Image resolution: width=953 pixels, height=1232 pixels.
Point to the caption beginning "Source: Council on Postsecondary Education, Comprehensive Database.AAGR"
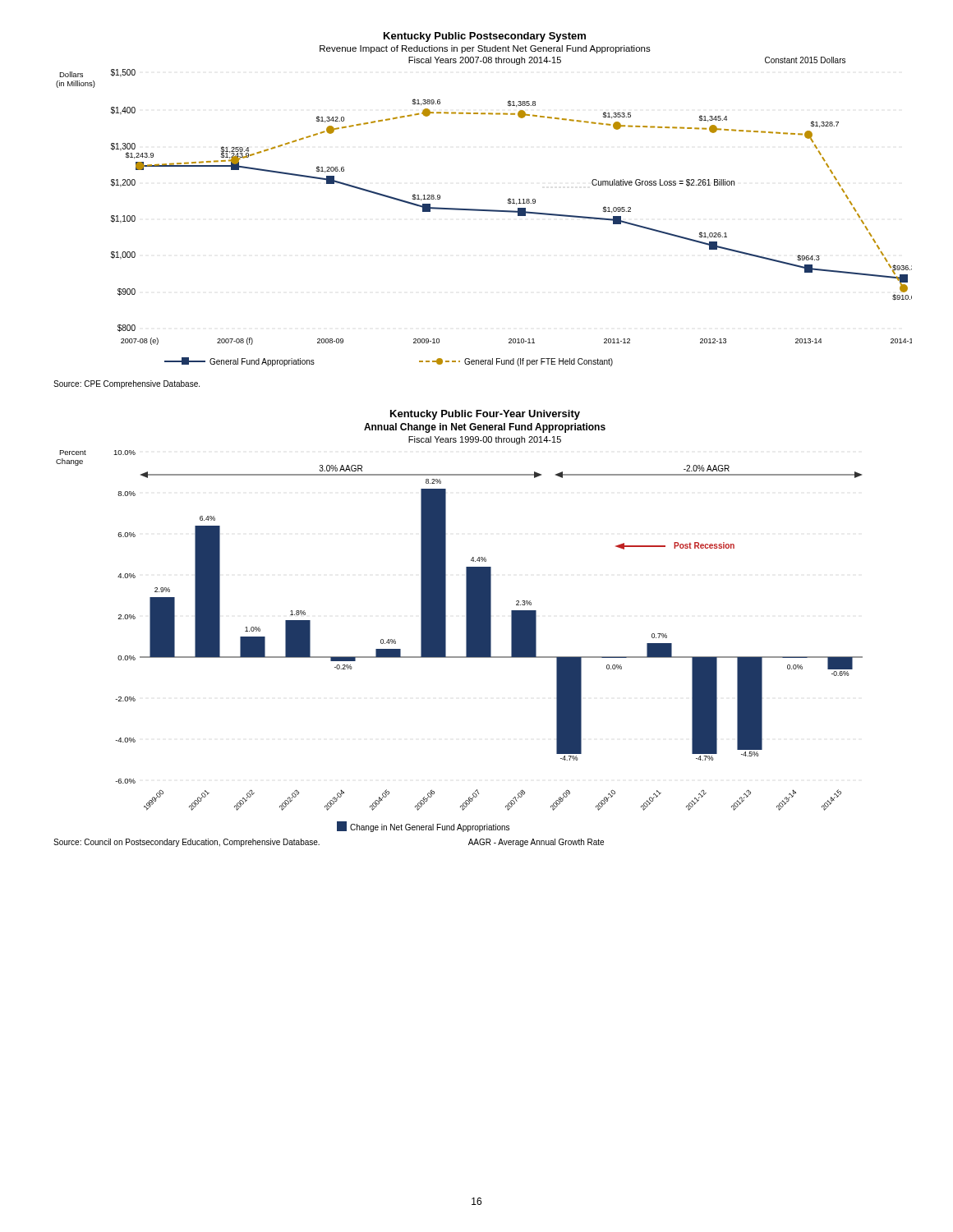[329, 842]
